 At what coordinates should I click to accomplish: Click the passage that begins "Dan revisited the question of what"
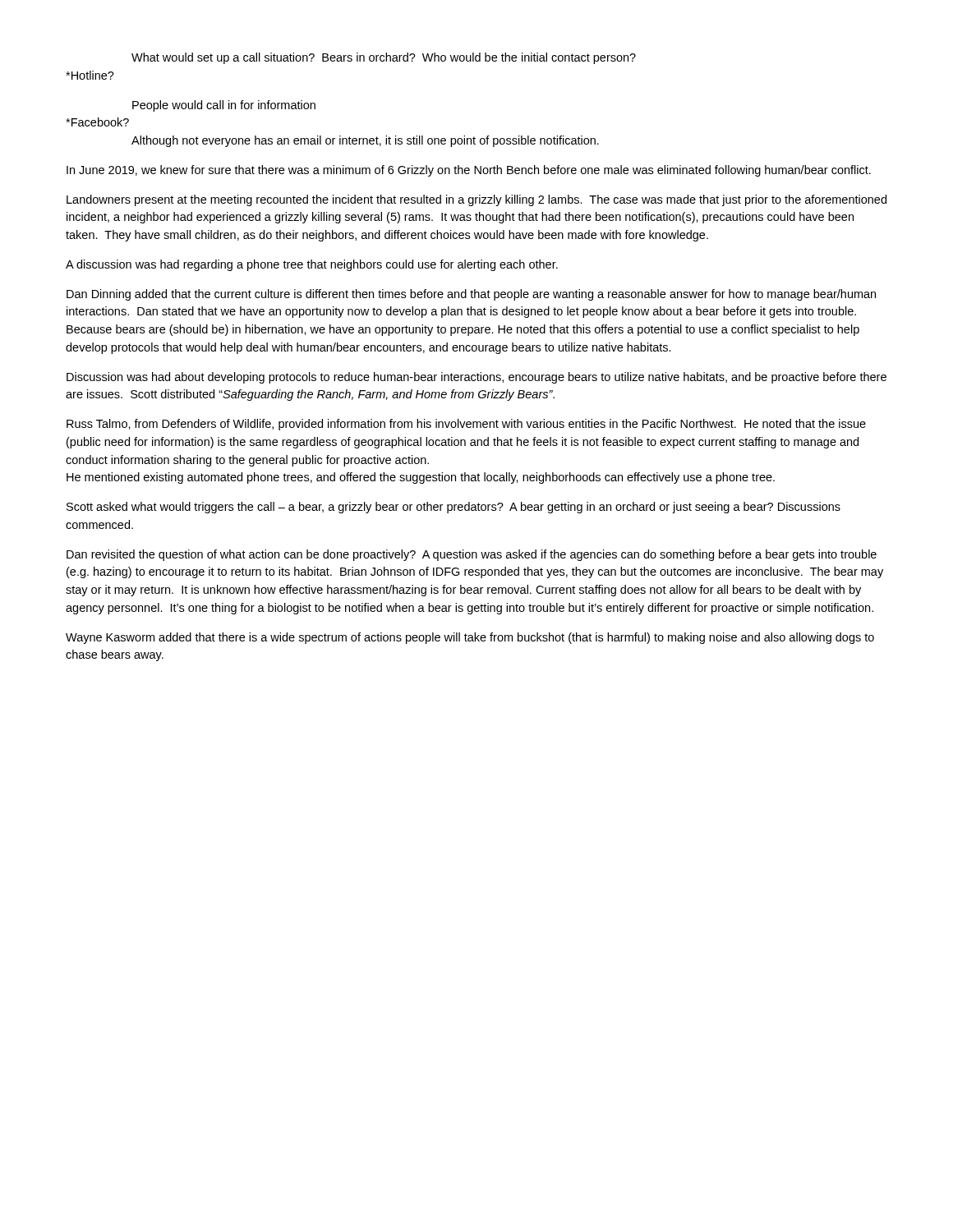475,581
